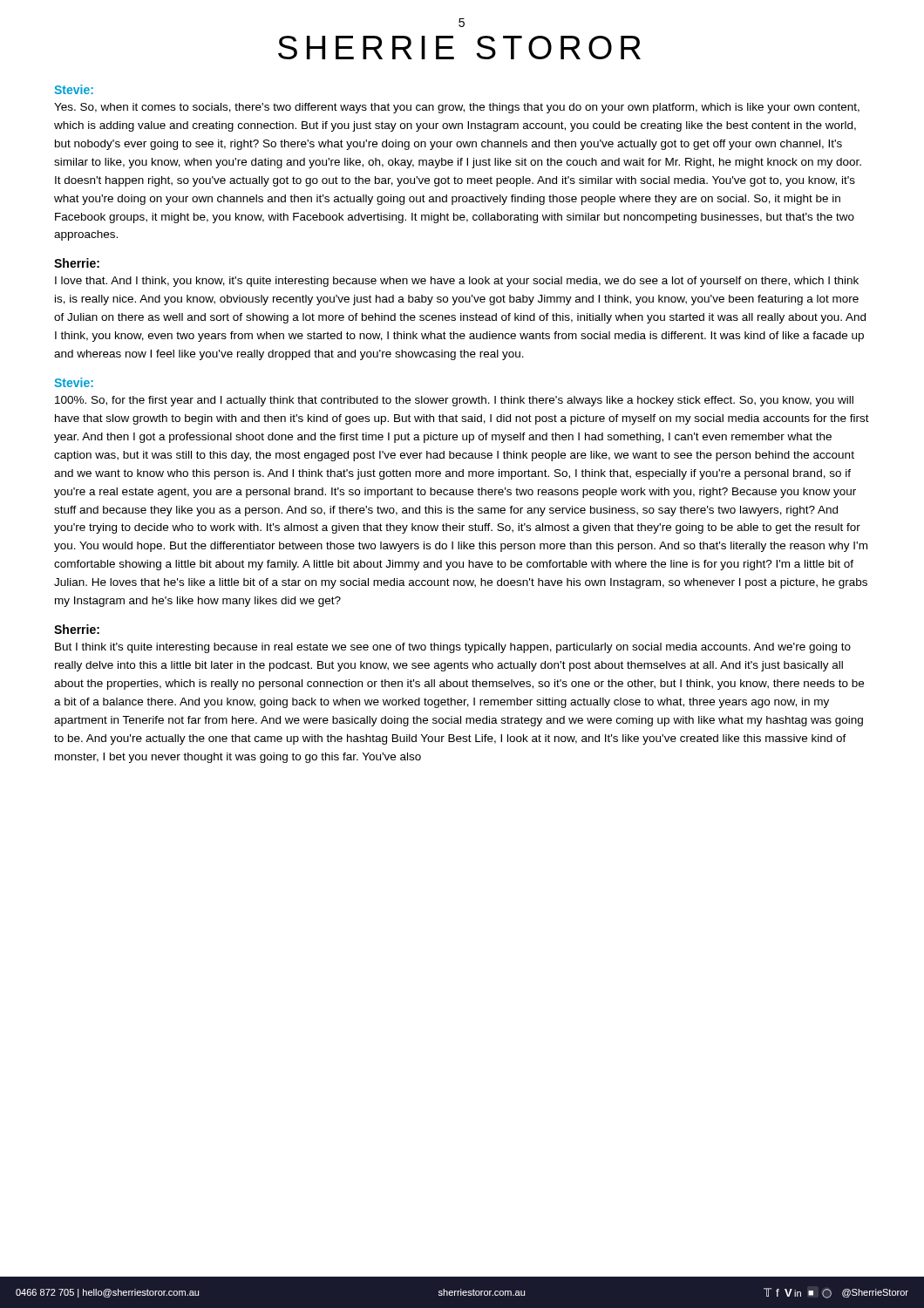
Task: Navigate to the text starting "100%. So, for the first year"
Action: [x=461, y=500]
